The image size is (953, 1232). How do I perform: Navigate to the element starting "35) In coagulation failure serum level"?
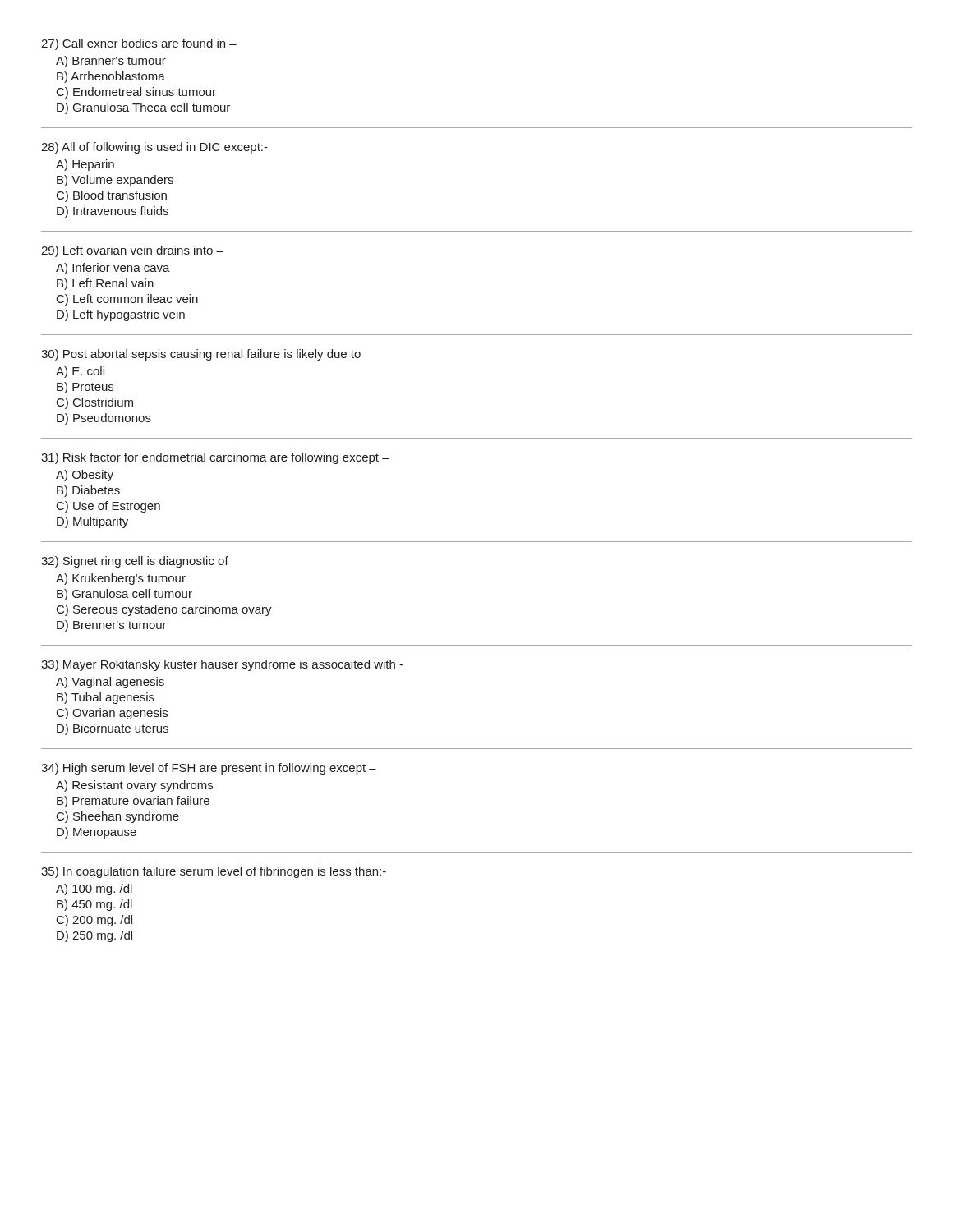(x=214, y=872)
